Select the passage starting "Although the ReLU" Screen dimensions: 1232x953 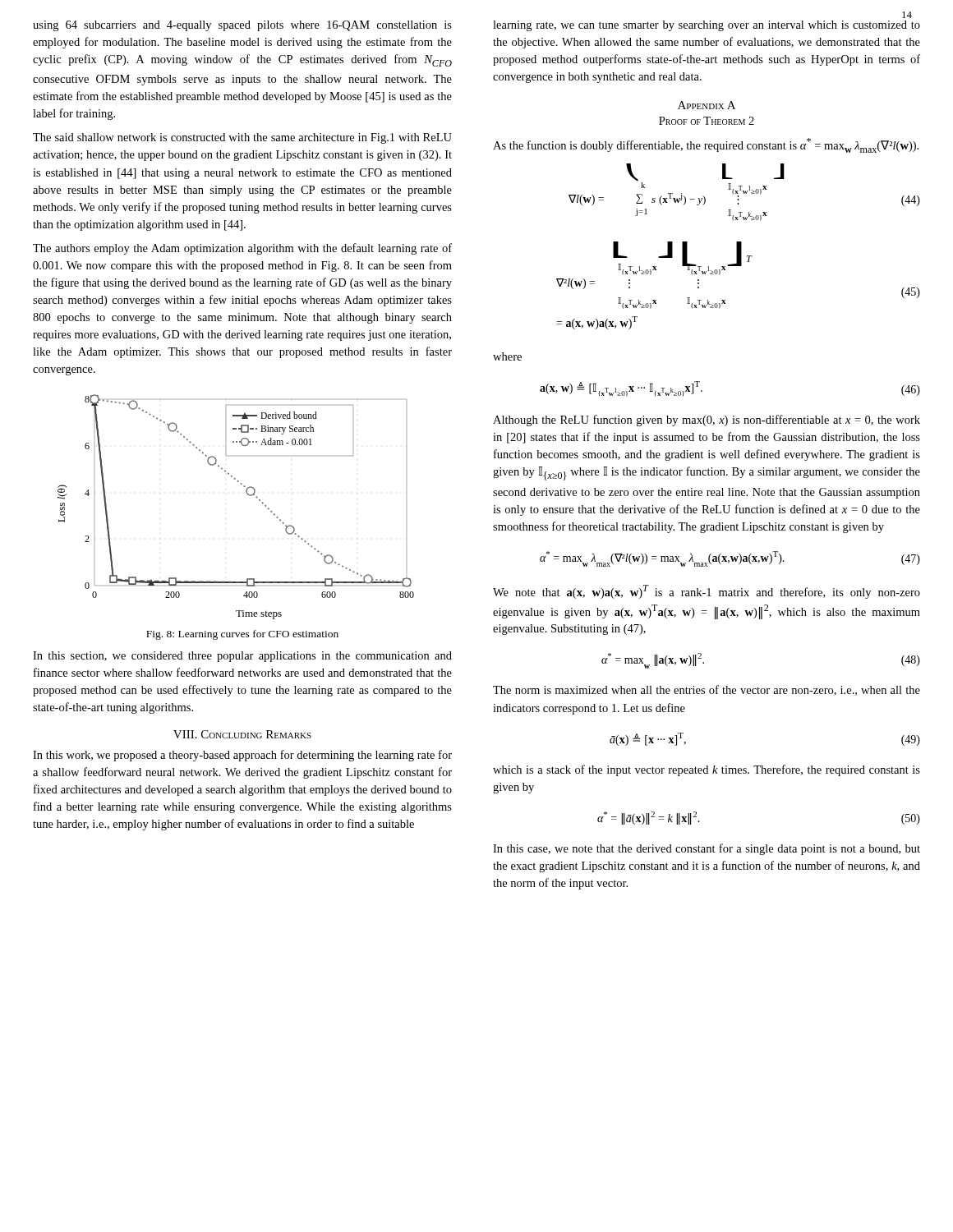[x=707, y=474]
